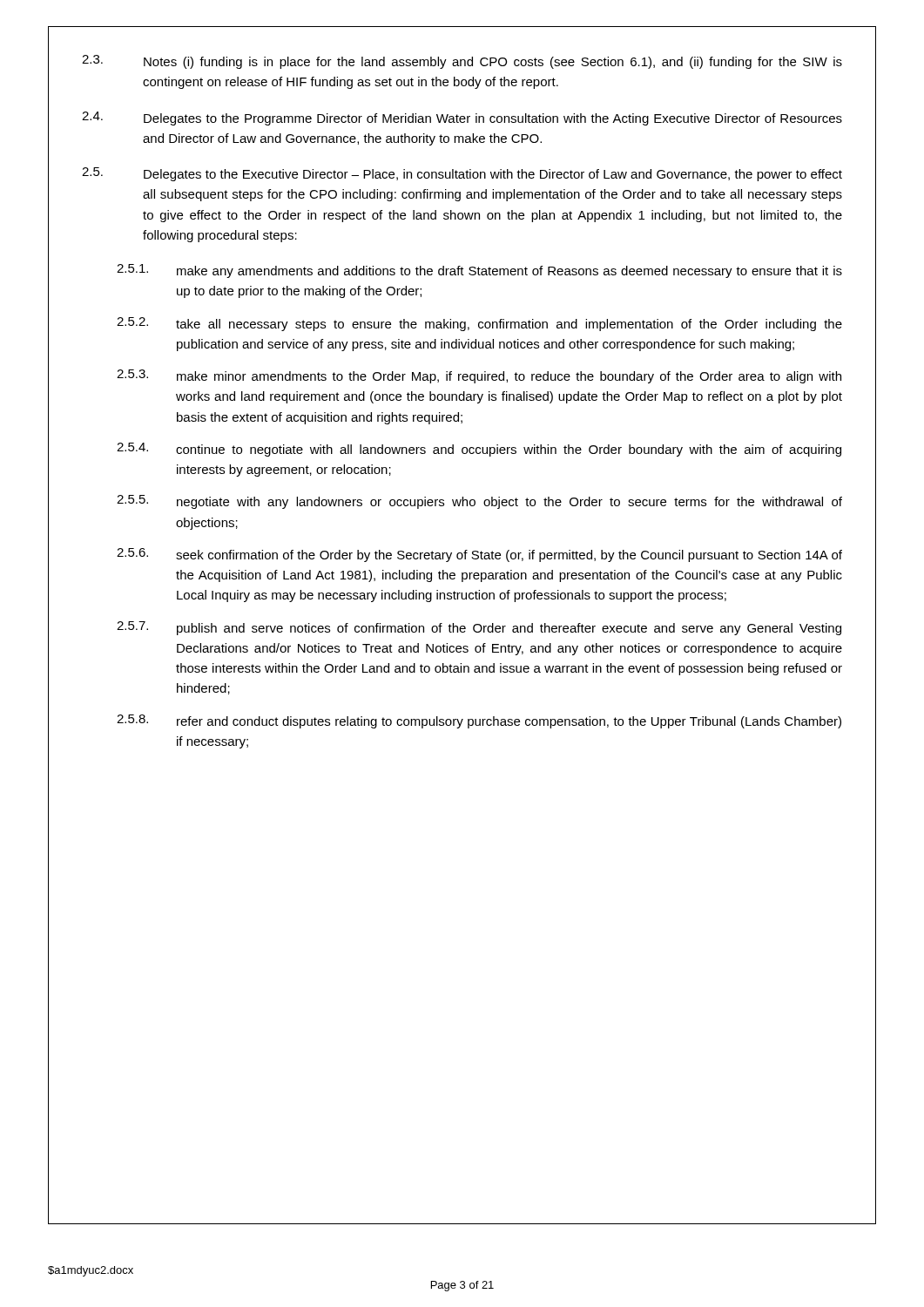Point to the block beginning "2.5.2. take all"
924x1307 pixels.
pyautogui.click(x=479, y=334)
